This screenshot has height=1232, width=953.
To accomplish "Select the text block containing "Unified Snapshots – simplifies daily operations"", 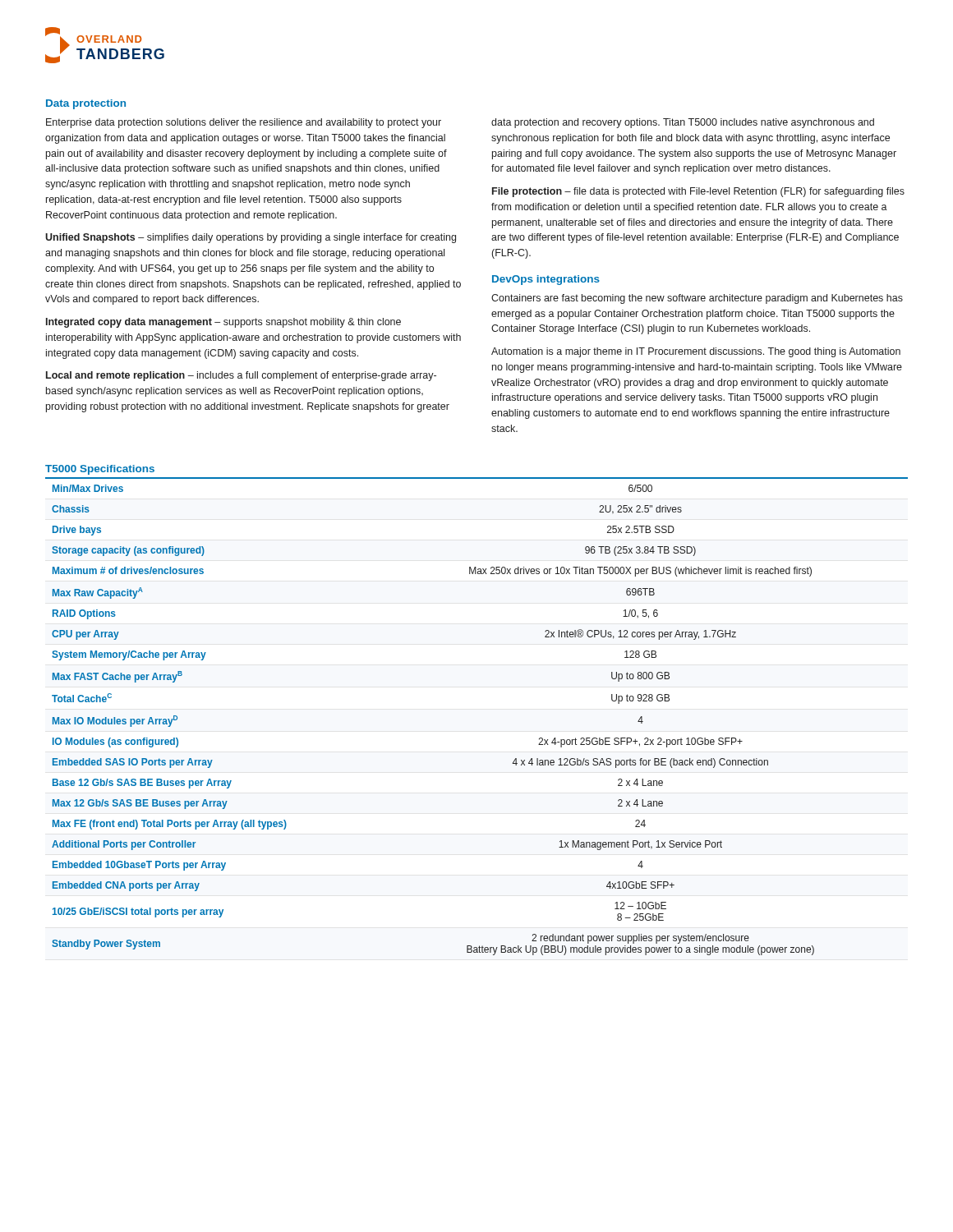I will (x=253, y=268).
